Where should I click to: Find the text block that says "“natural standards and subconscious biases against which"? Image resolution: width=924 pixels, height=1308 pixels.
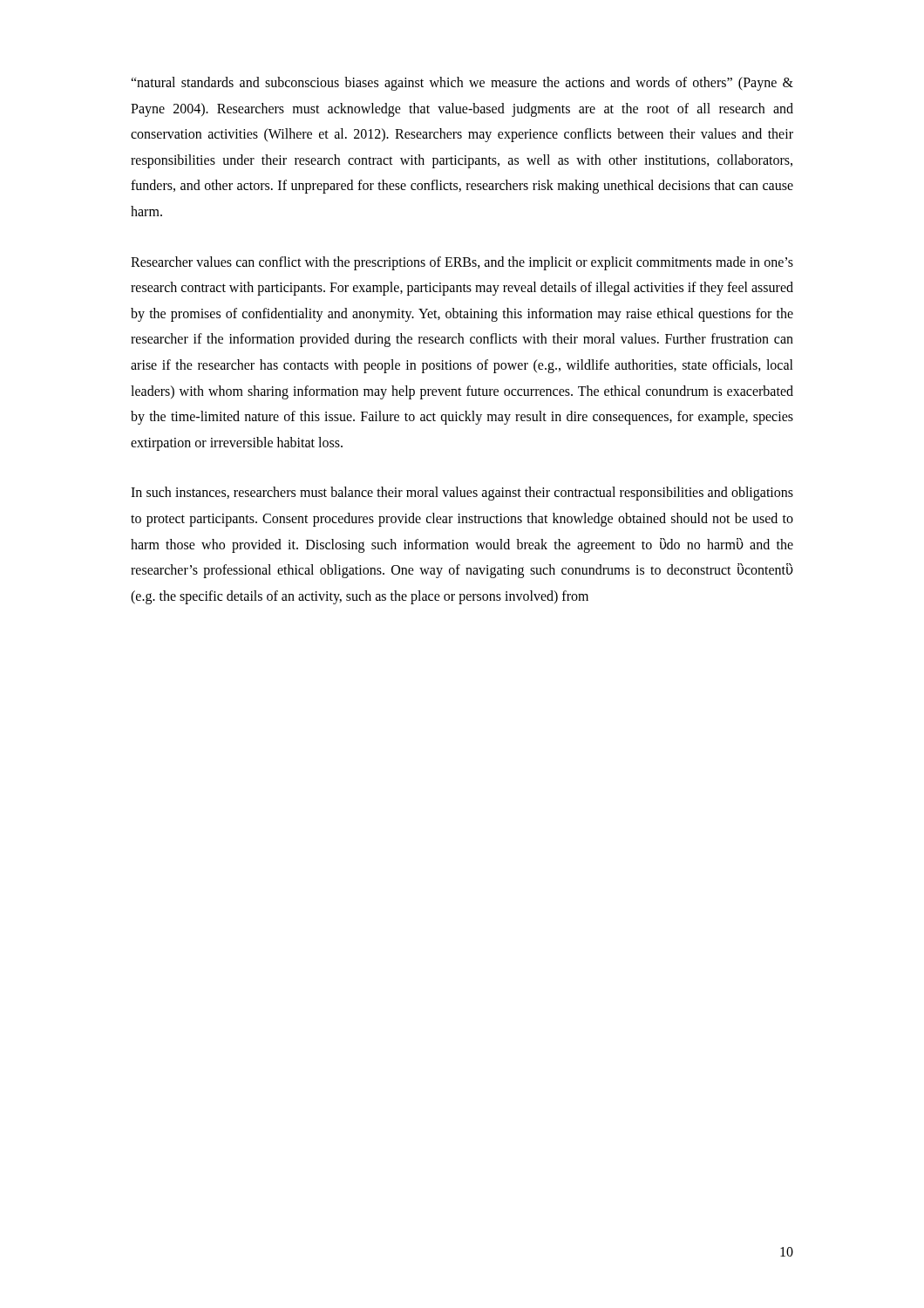click(462, 147)
